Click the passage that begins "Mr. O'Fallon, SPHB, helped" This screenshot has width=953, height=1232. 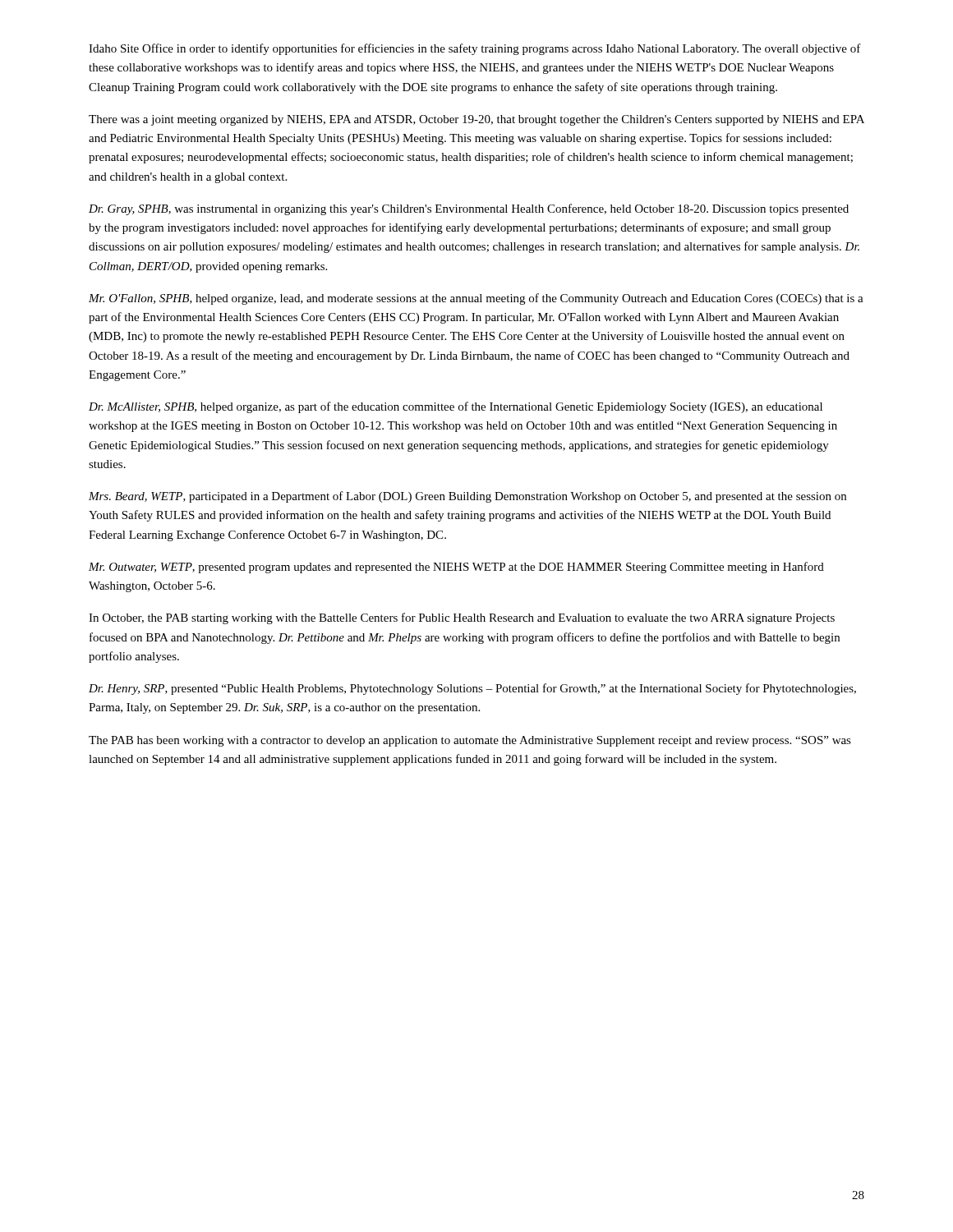(476, 336)
